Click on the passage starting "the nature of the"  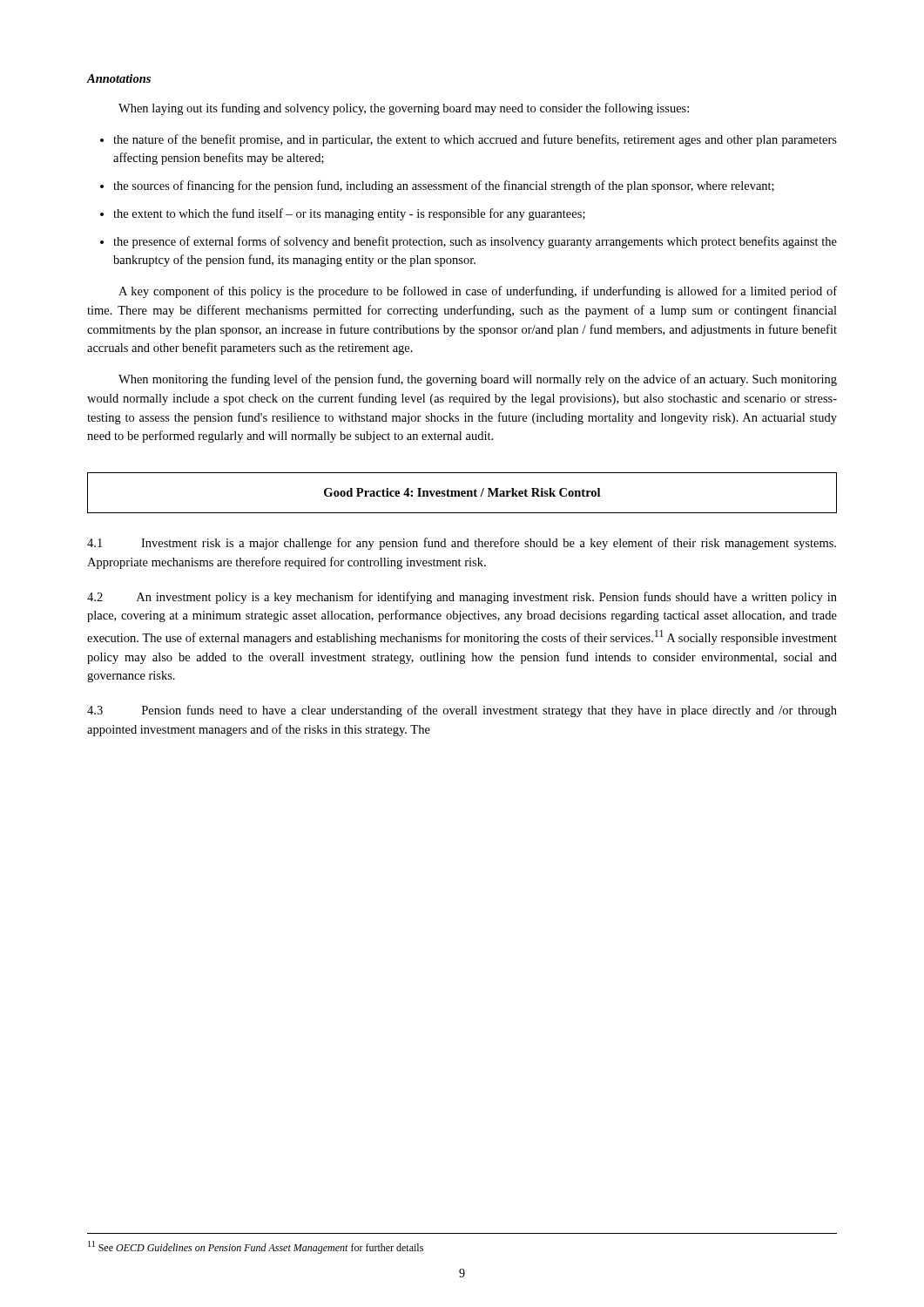point(462,200)
